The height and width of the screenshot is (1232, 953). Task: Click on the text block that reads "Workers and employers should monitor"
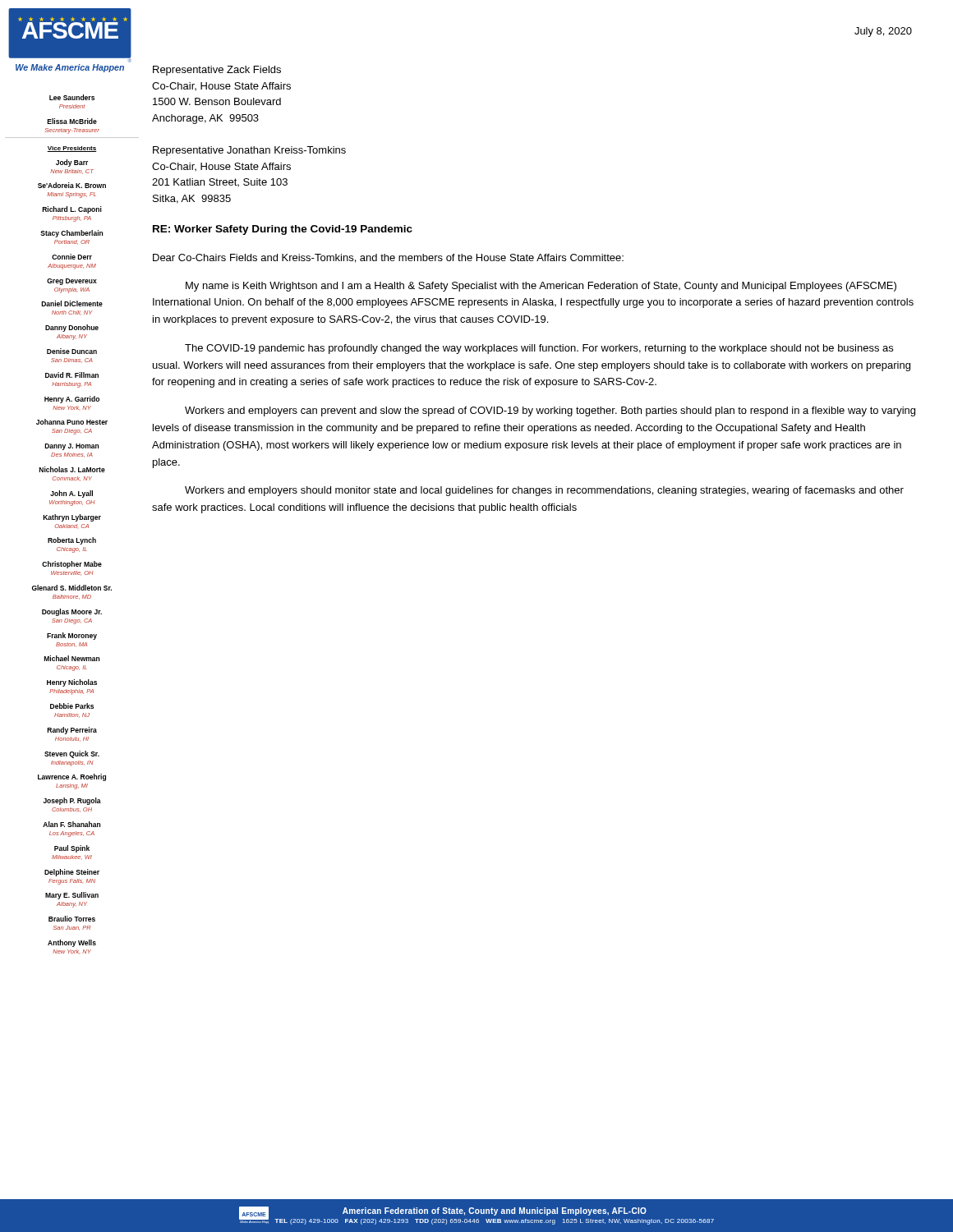coord(528,499)
